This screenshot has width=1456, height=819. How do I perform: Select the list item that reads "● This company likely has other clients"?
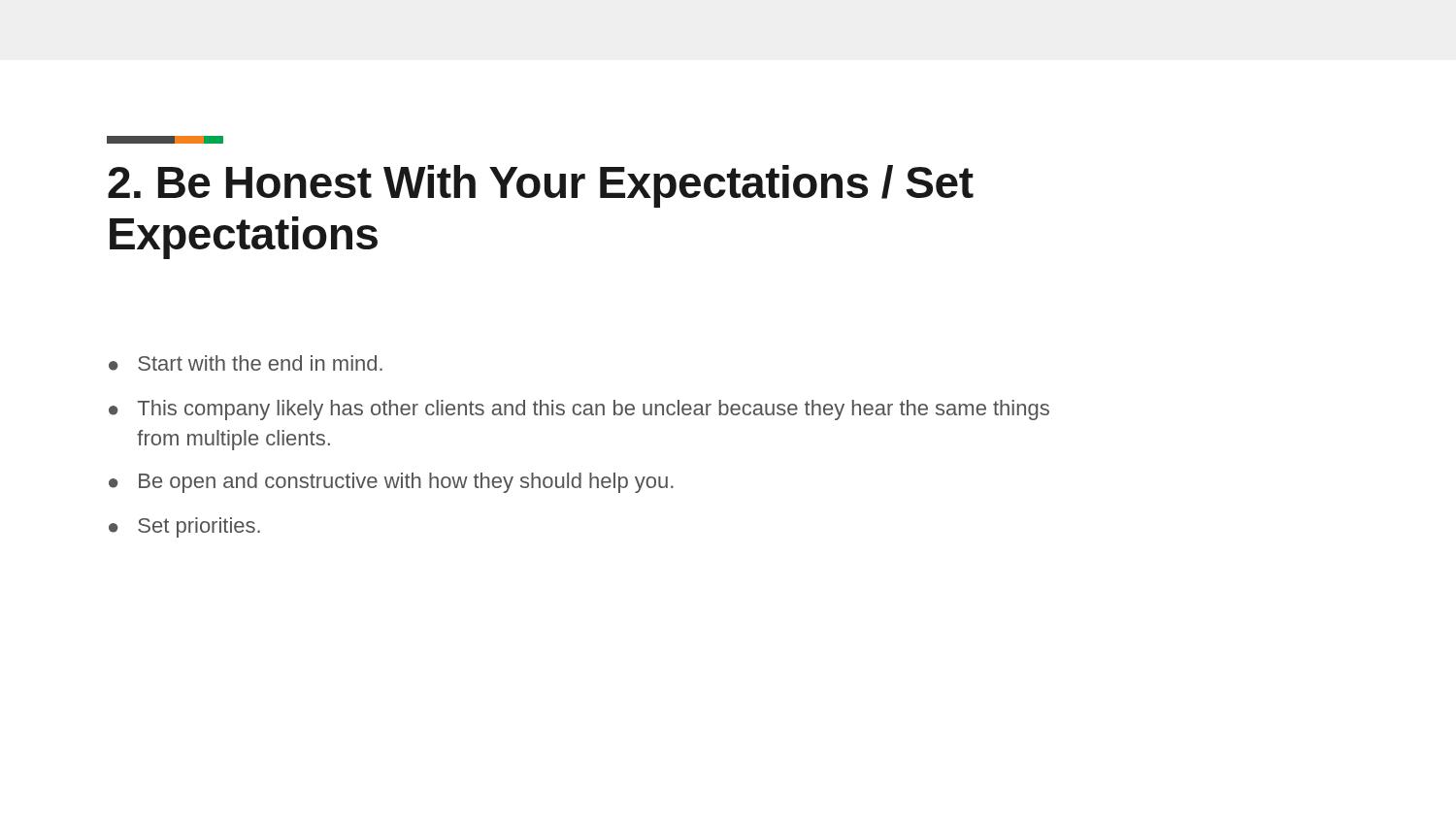[578, 424]
